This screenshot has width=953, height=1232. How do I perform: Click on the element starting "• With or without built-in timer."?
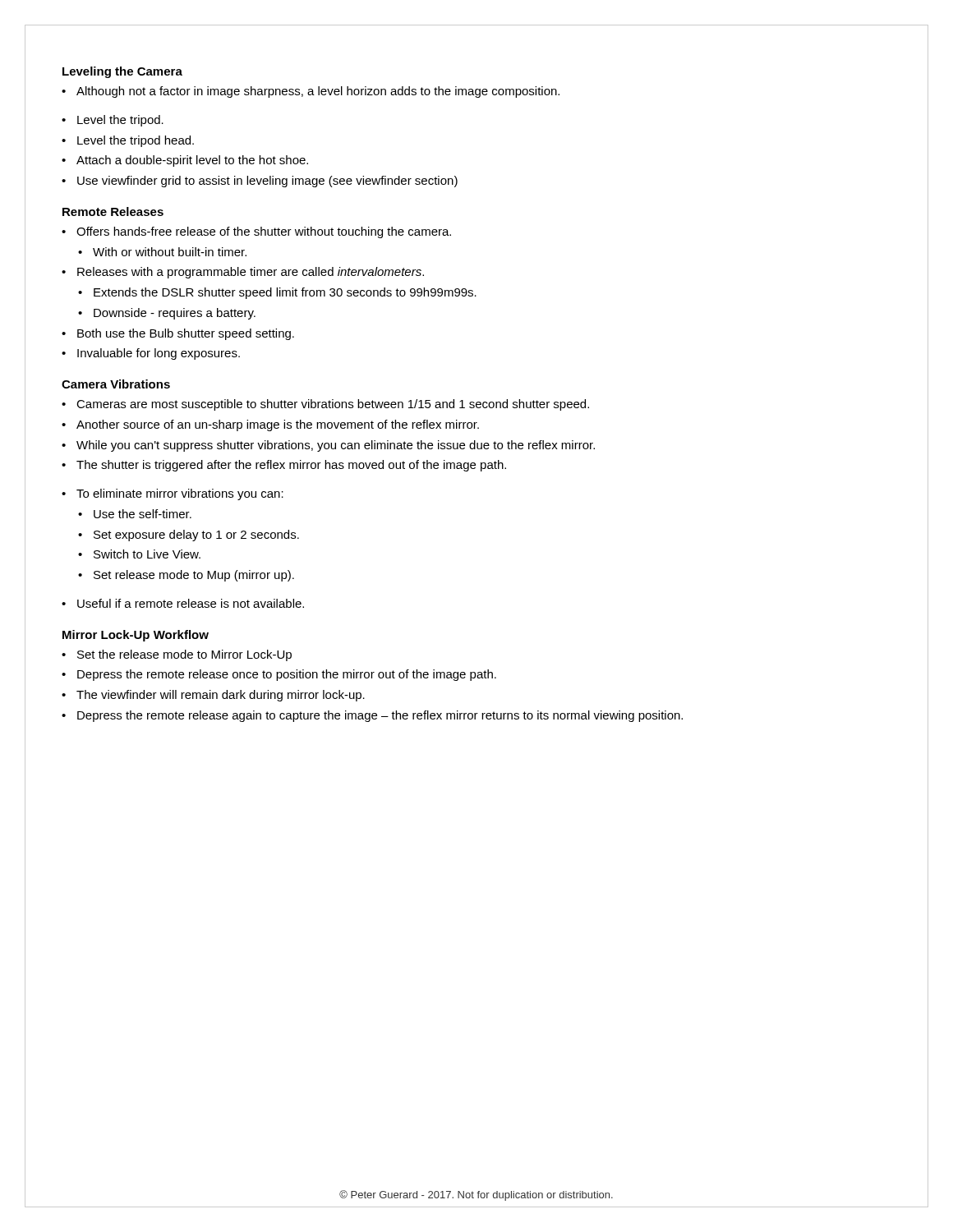[x=162, y=252]
